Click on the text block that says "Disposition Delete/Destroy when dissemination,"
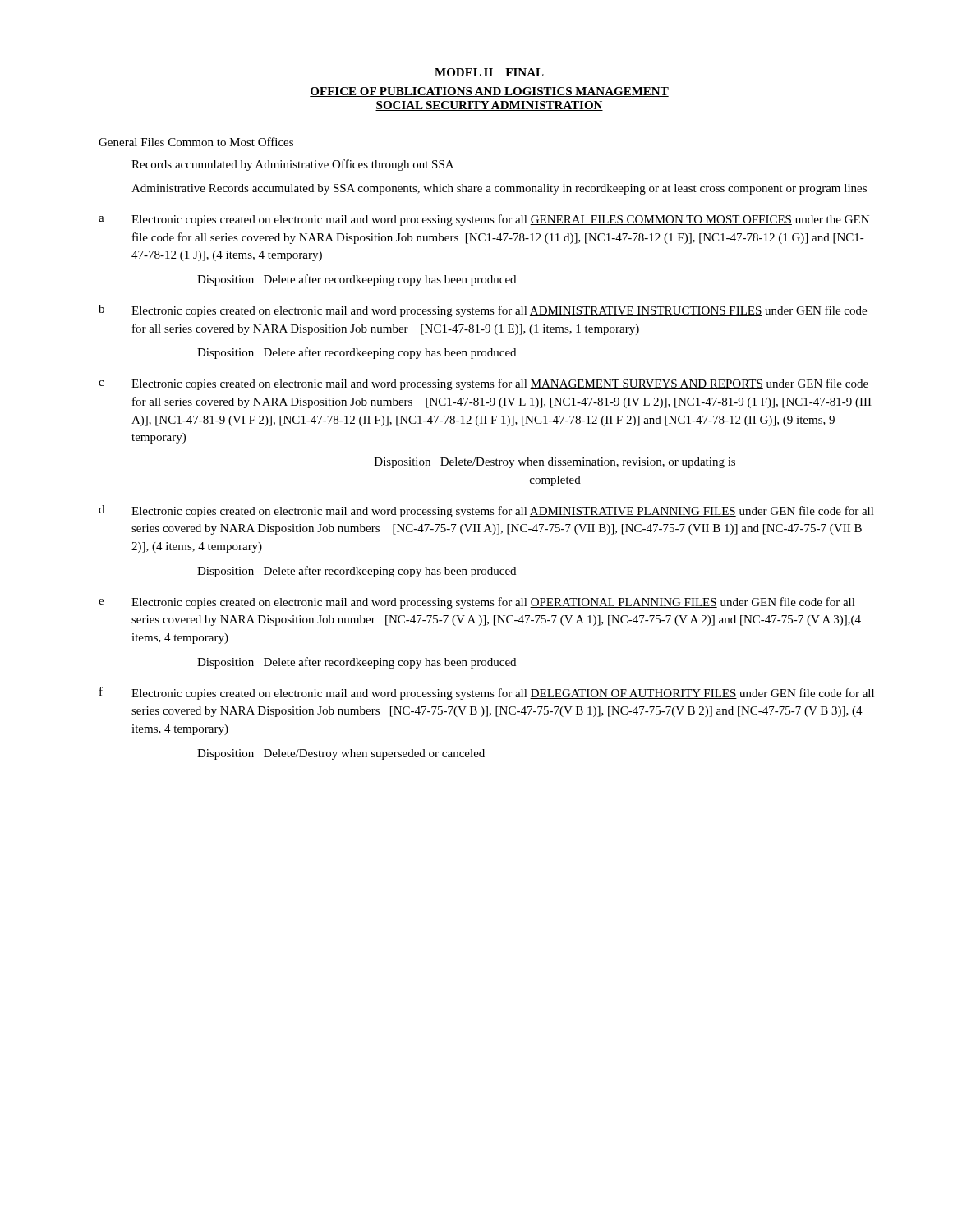Screen dimensions: 1232x962 (x=555, y=471)
